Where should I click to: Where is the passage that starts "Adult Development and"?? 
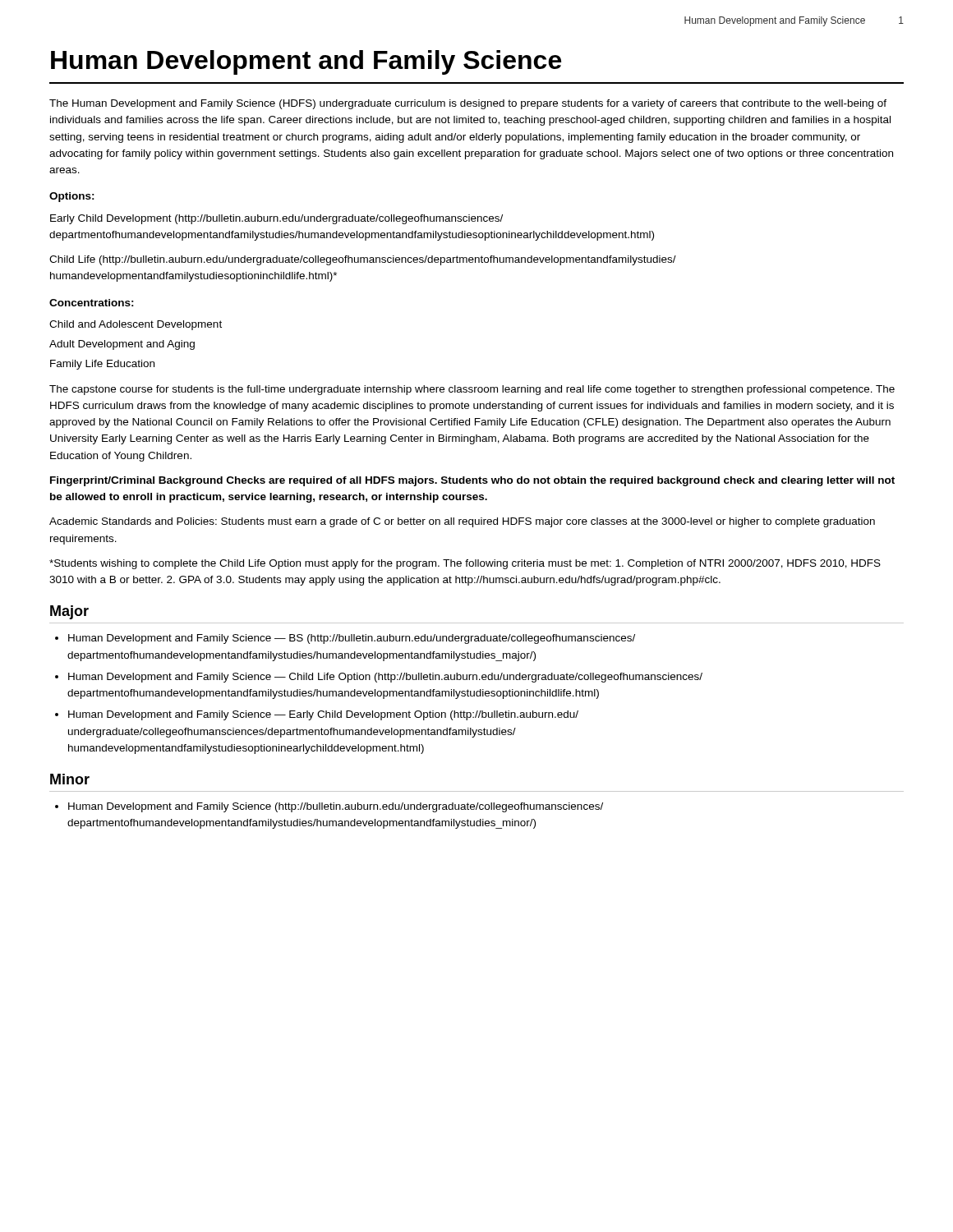click(x=122, y=345)
